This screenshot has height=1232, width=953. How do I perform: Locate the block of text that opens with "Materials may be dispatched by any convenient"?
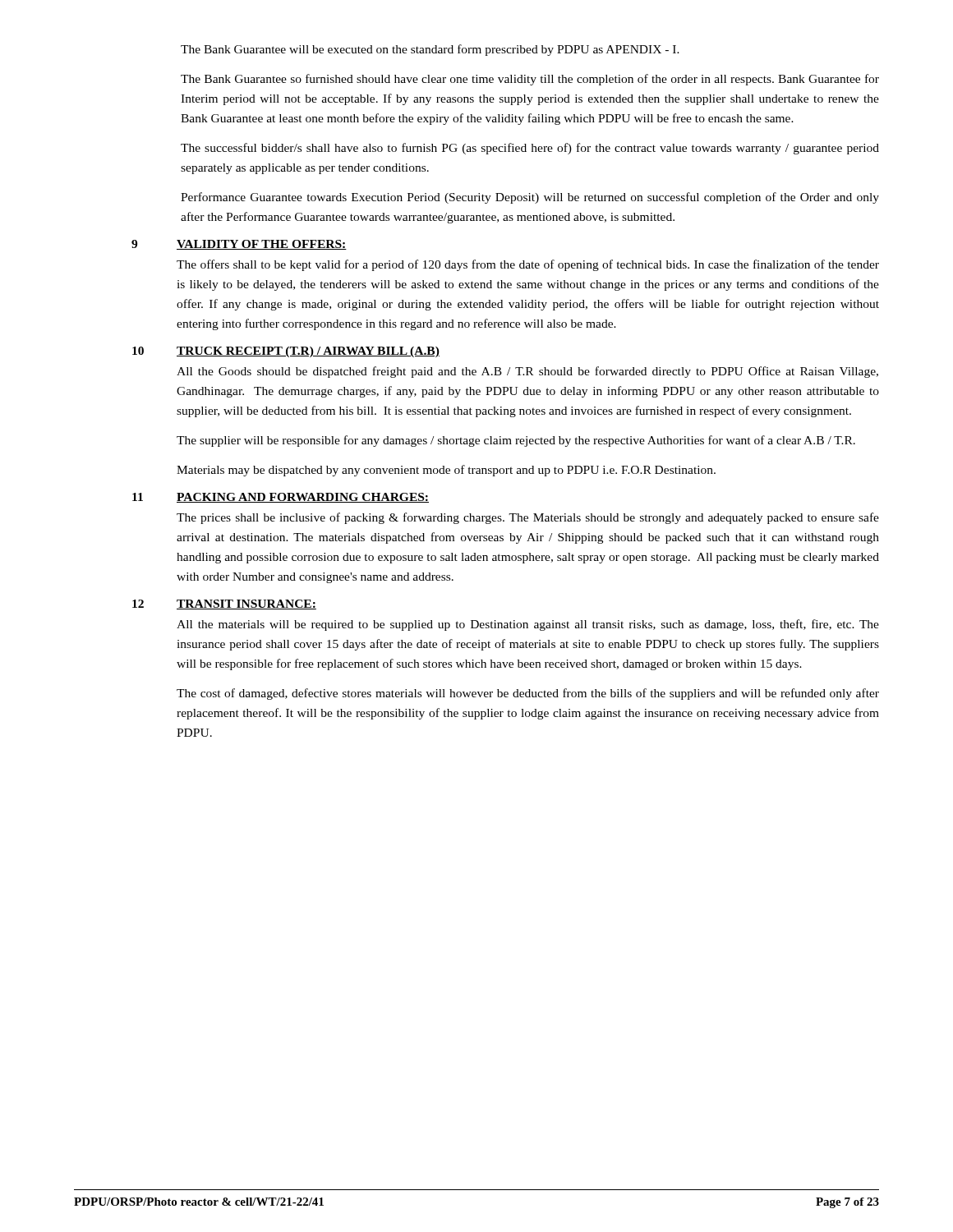pos(446,470)
